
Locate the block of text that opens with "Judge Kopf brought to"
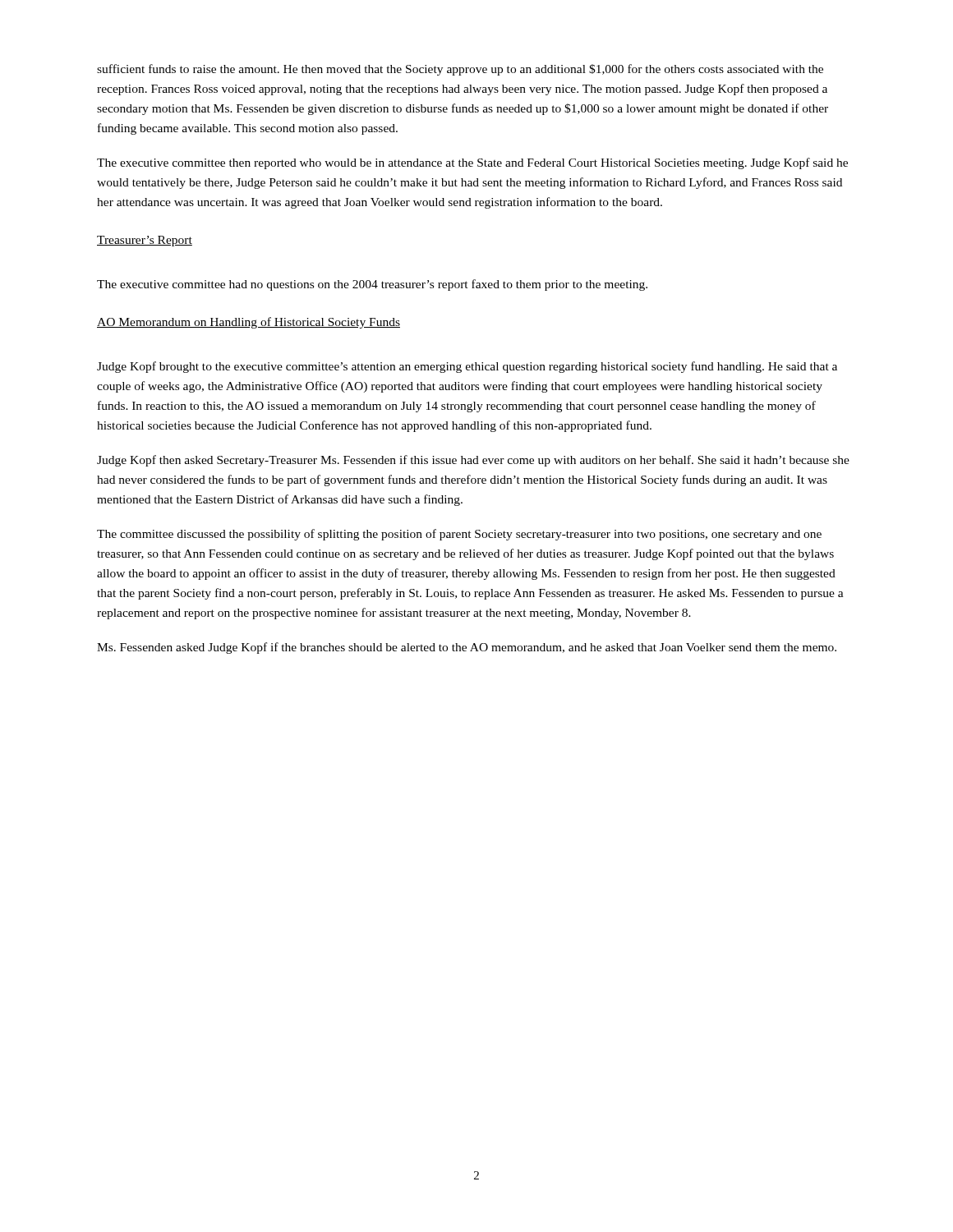467,396
